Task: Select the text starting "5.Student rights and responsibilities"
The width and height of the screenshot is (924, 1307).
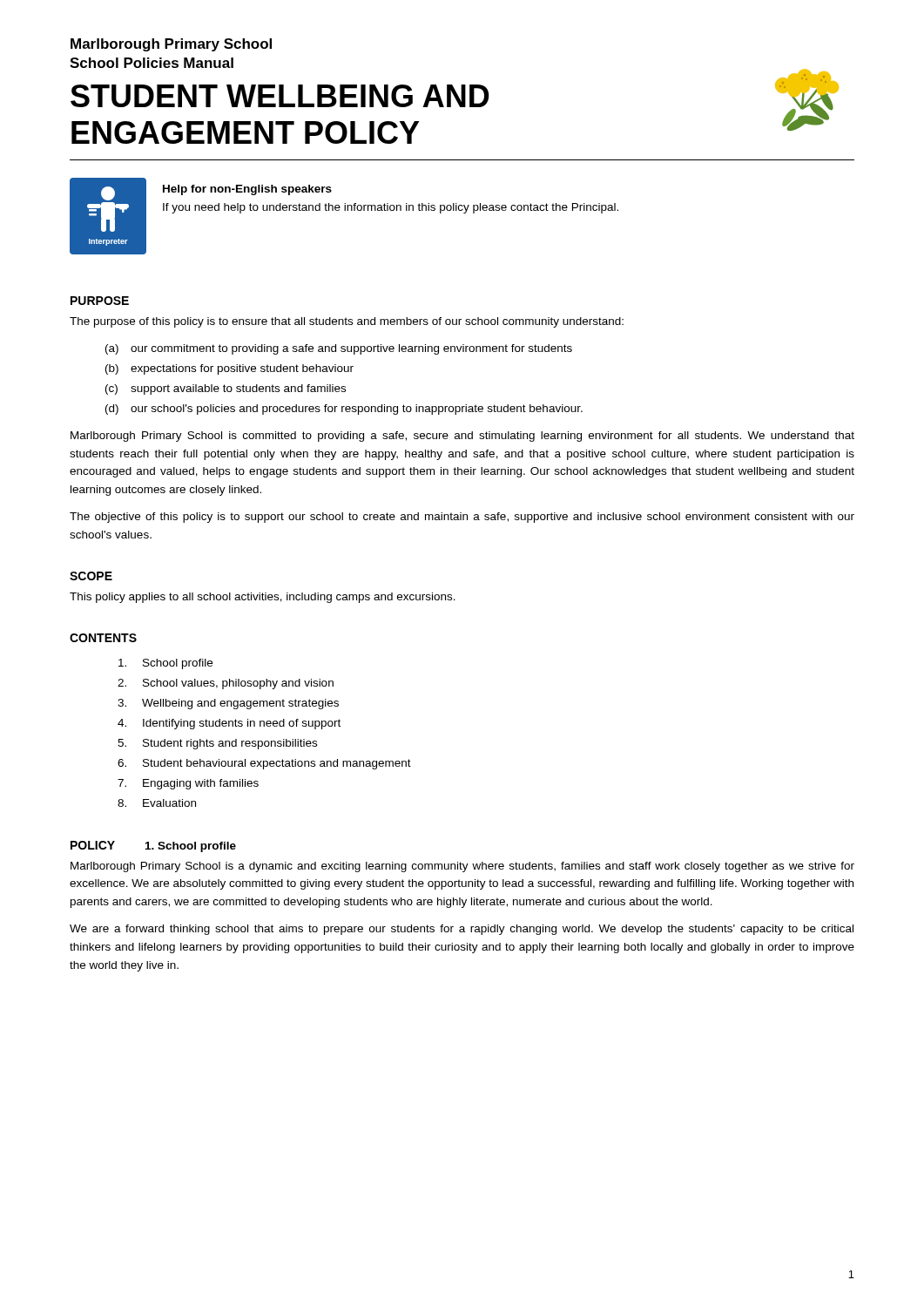Action: 218,743
